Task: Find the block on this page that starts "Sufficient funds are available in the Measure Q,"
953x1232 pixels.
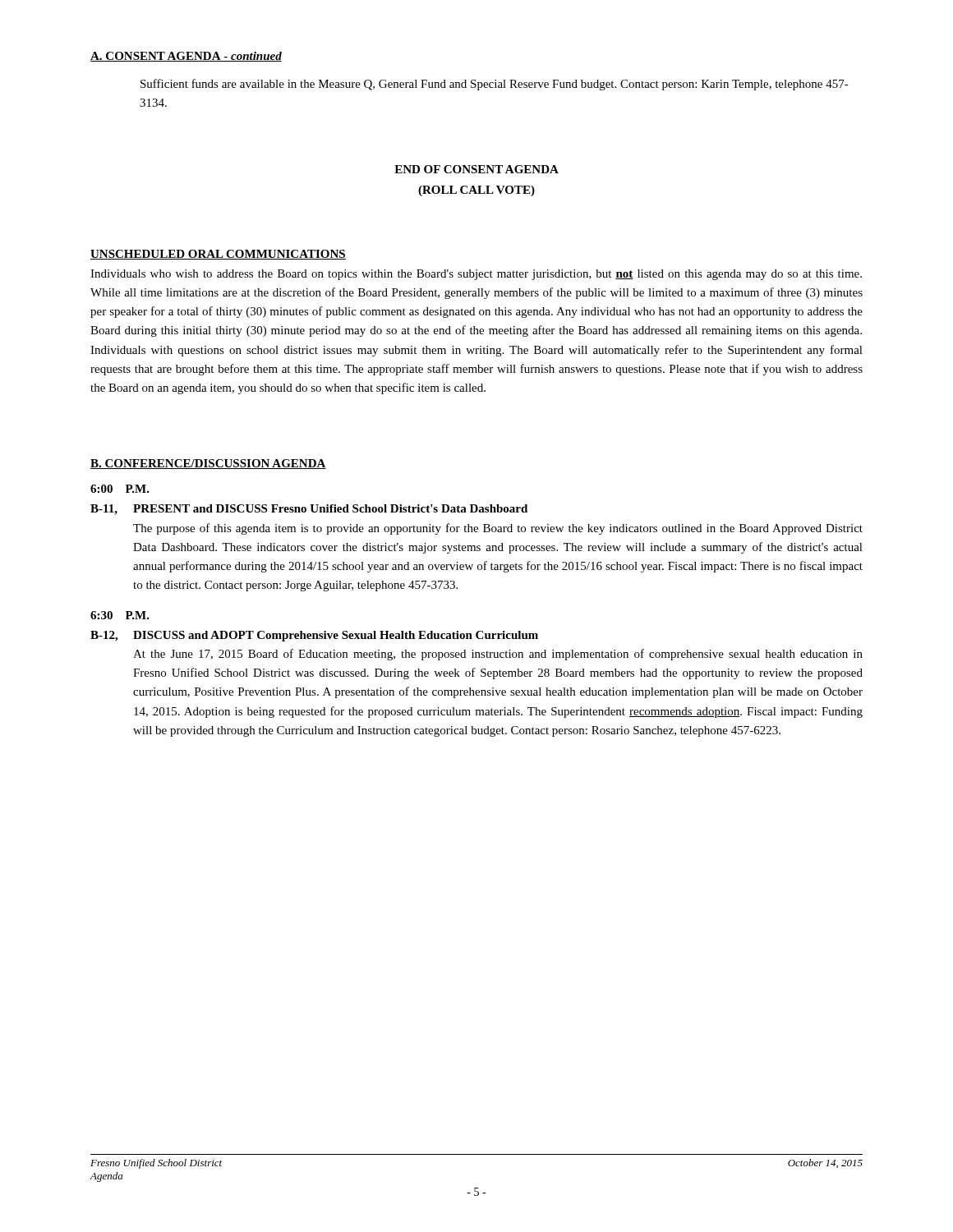Action: click(x=494, y=93)
